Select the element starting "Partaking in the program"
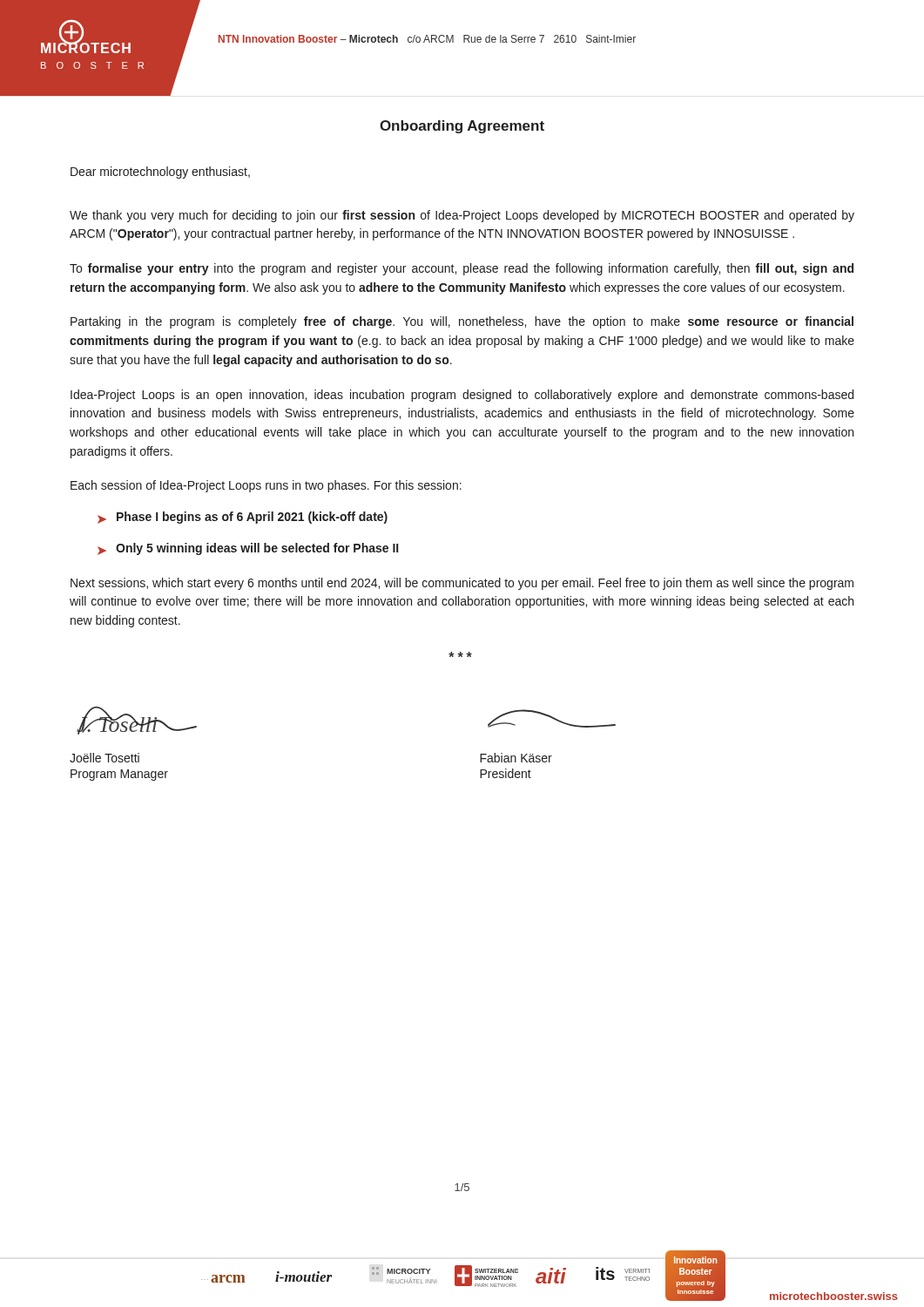This screenshot has width=924, height=1307. (x=462, y=341)
